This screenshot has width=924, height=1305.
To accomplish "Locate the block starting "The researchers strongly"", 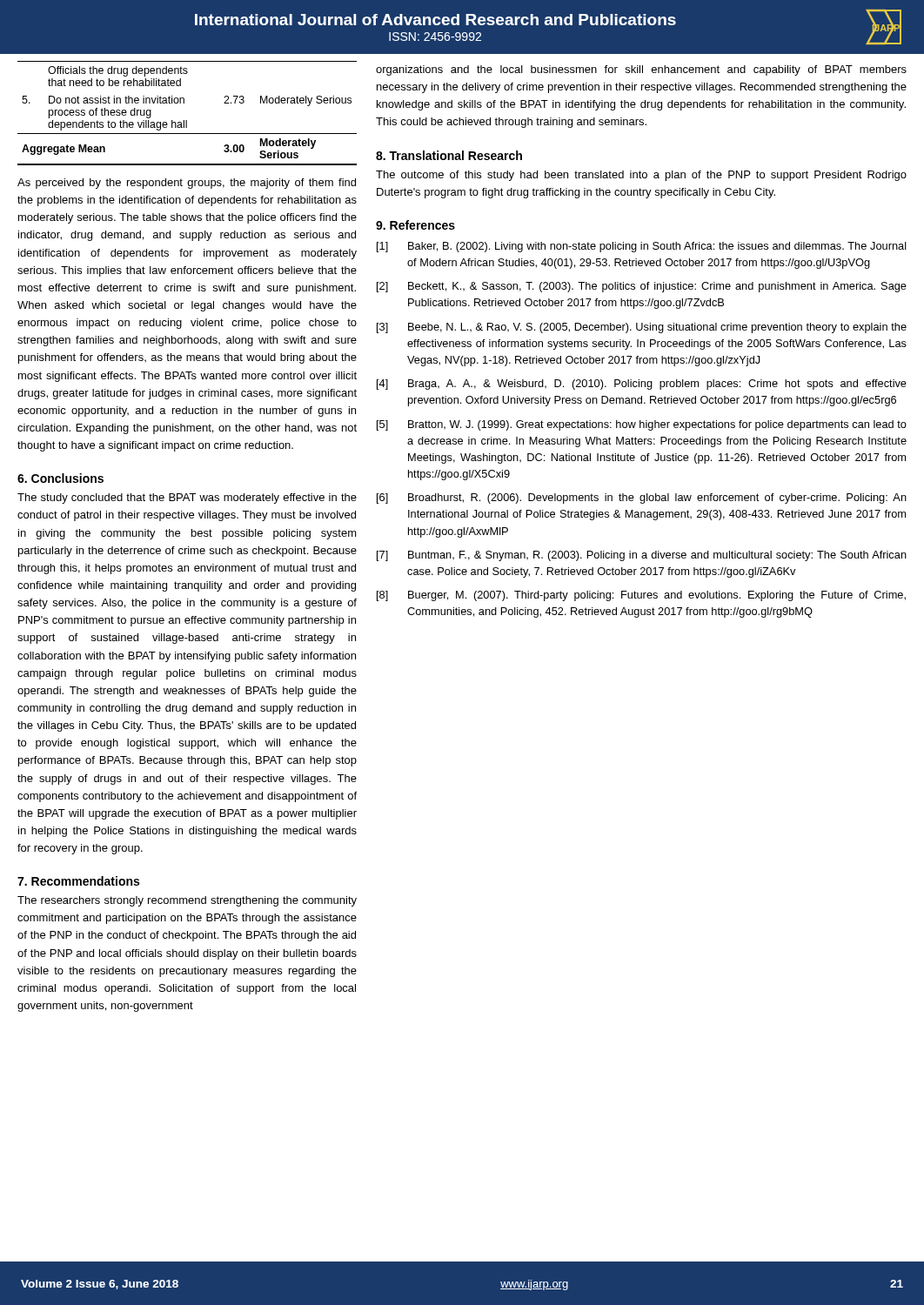I will click(187, 953).
